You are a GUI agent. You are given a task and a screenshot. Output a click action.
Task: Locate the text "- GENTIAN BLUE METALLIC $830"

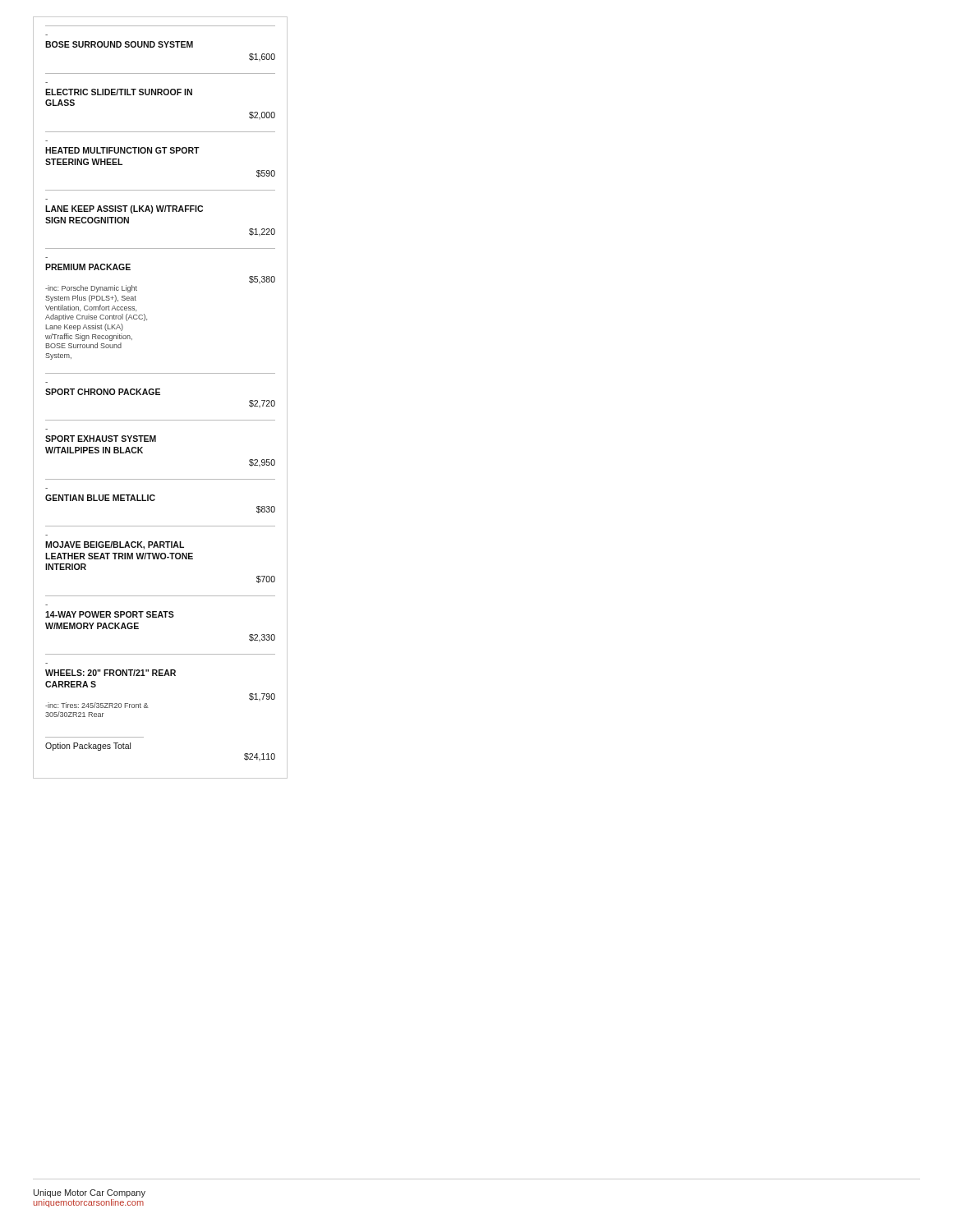point(160,496)
